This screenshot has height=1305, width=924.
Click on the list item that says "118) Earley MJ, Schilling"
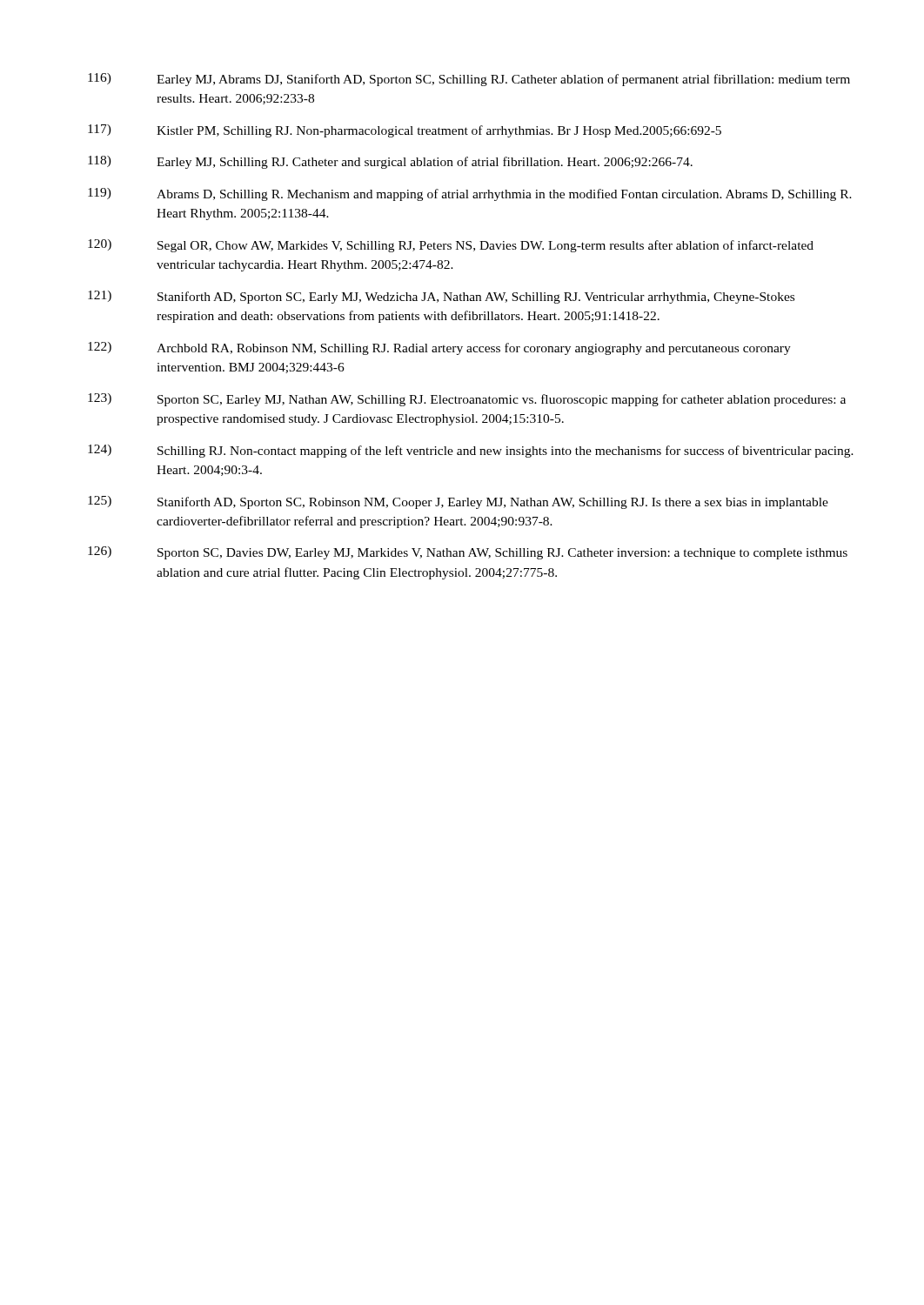pos(471,162)
